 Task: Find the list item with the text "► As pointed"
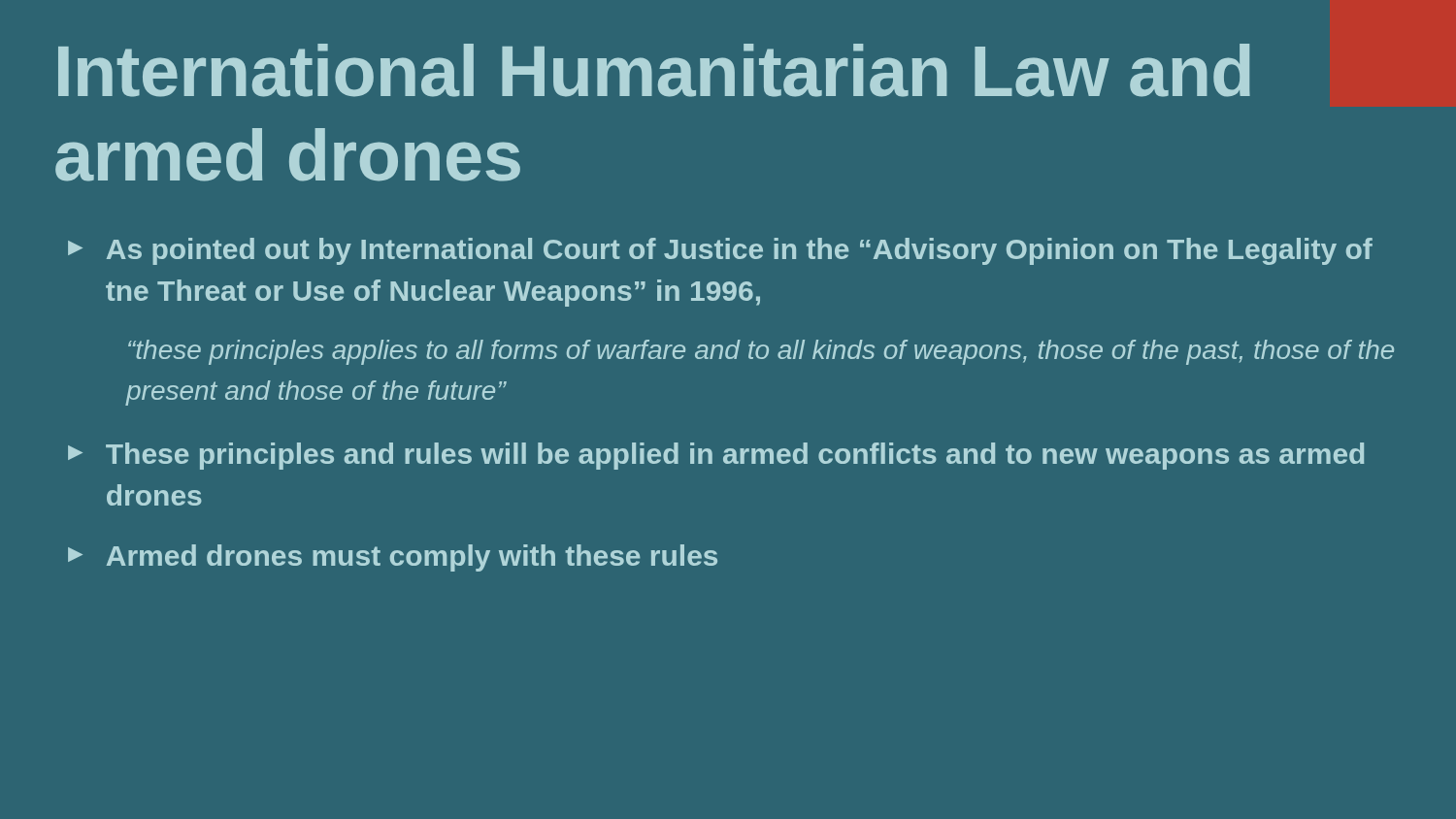point(733,270)
